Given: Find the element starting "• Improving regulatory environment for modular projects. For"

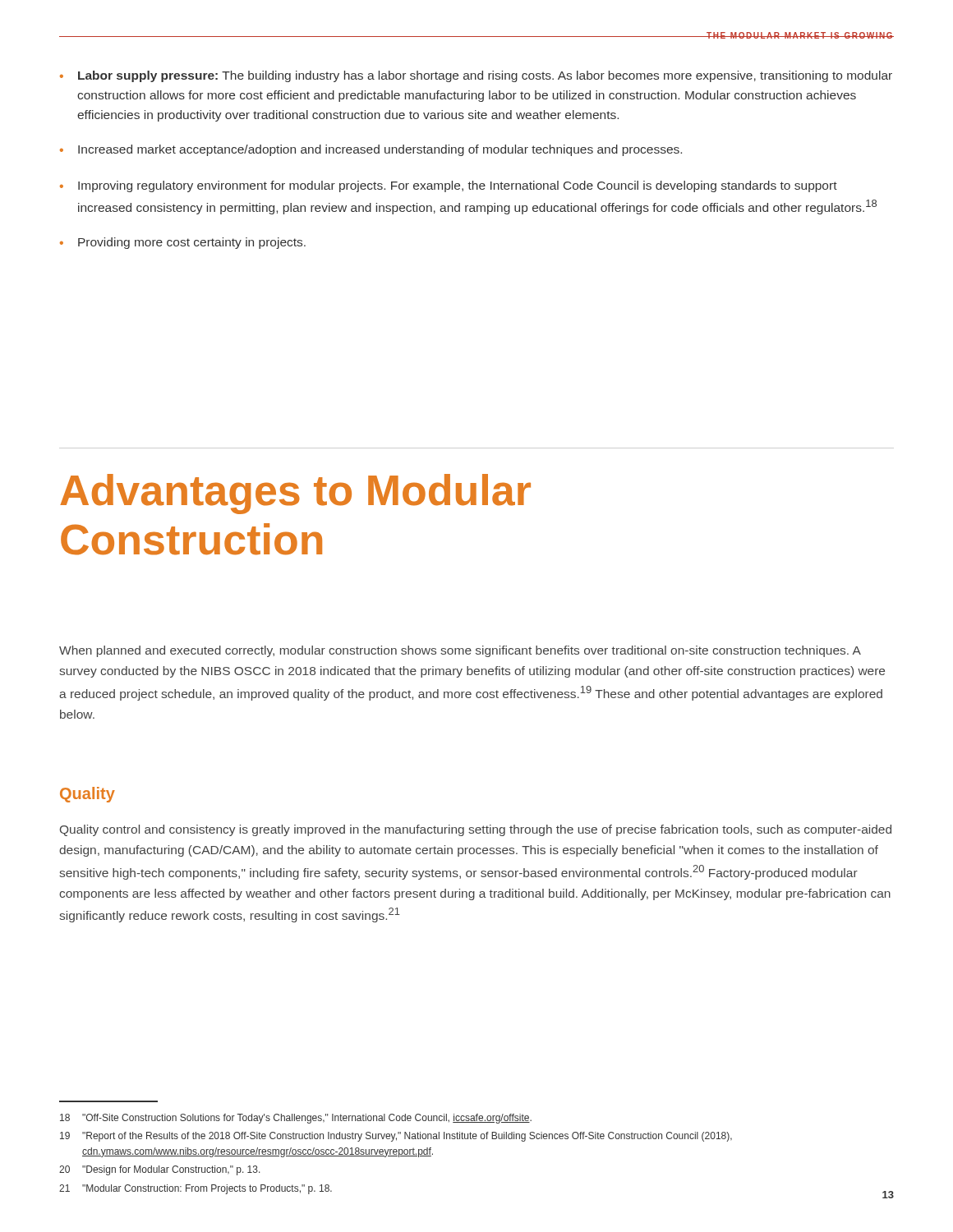Looking at the screenshot, I should tap(476, 197).
